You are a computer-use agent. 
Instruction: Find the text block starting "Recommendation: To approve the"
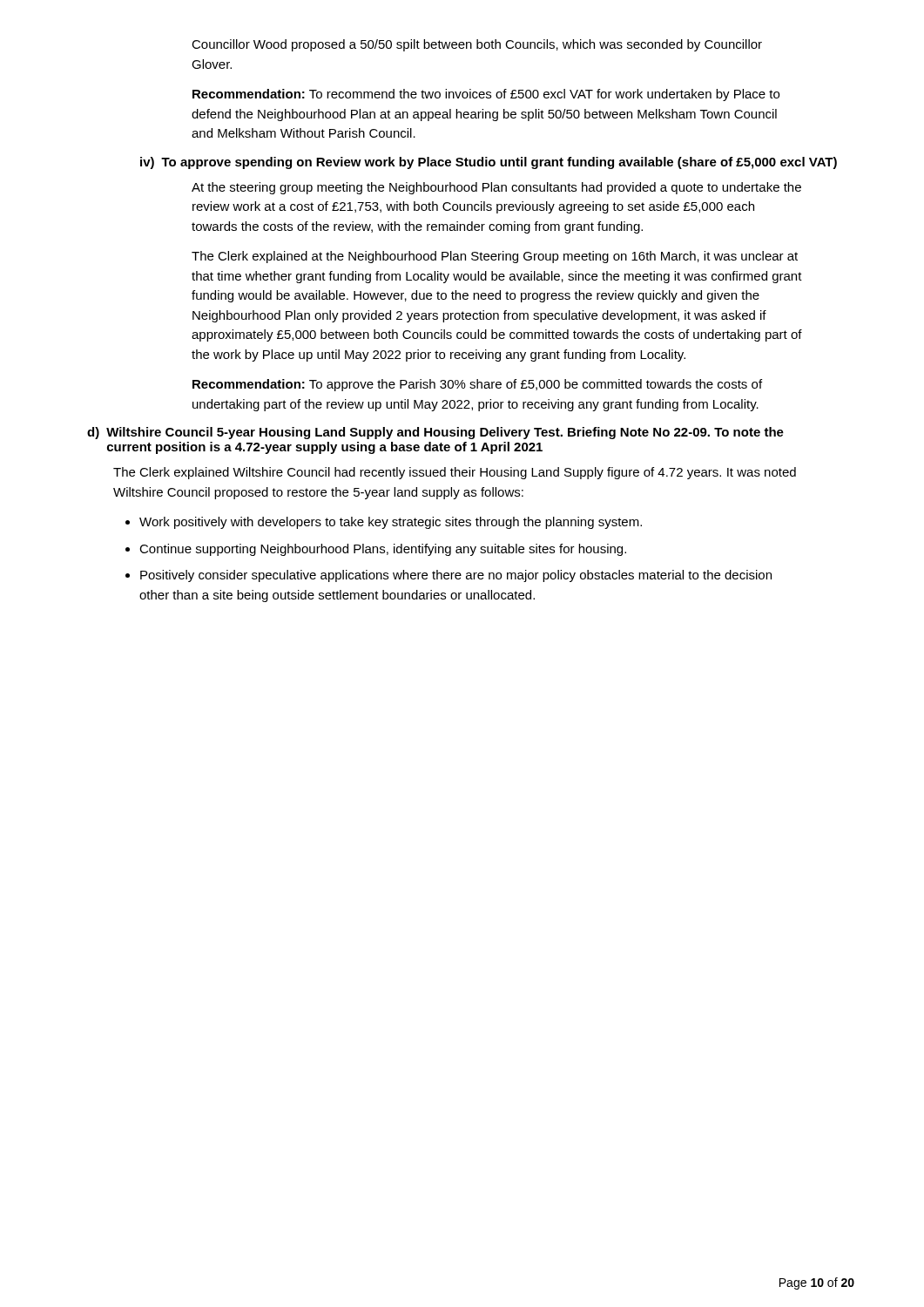click(497, 394)
